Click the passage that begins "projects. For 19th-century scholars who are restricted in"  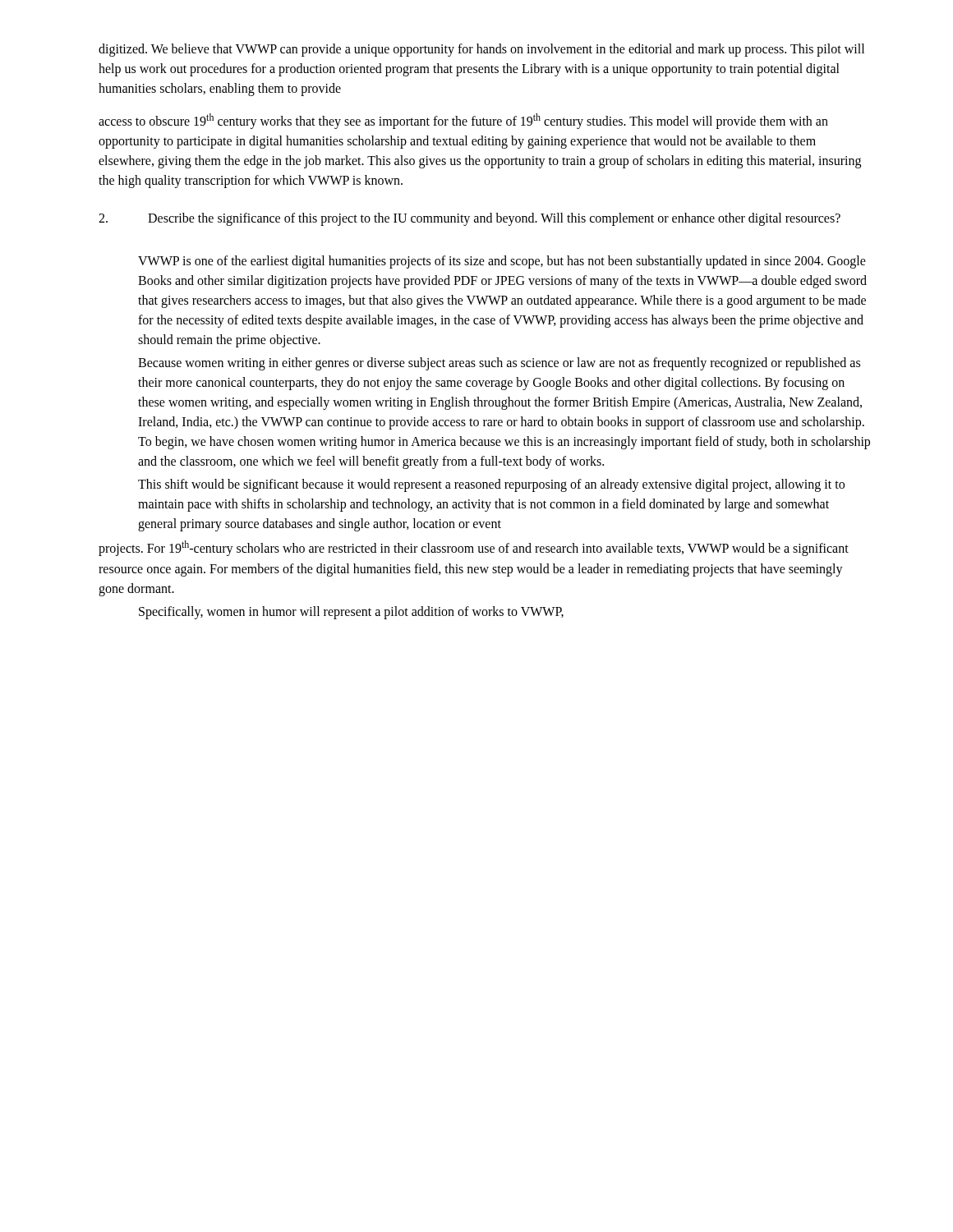point(473,567)
